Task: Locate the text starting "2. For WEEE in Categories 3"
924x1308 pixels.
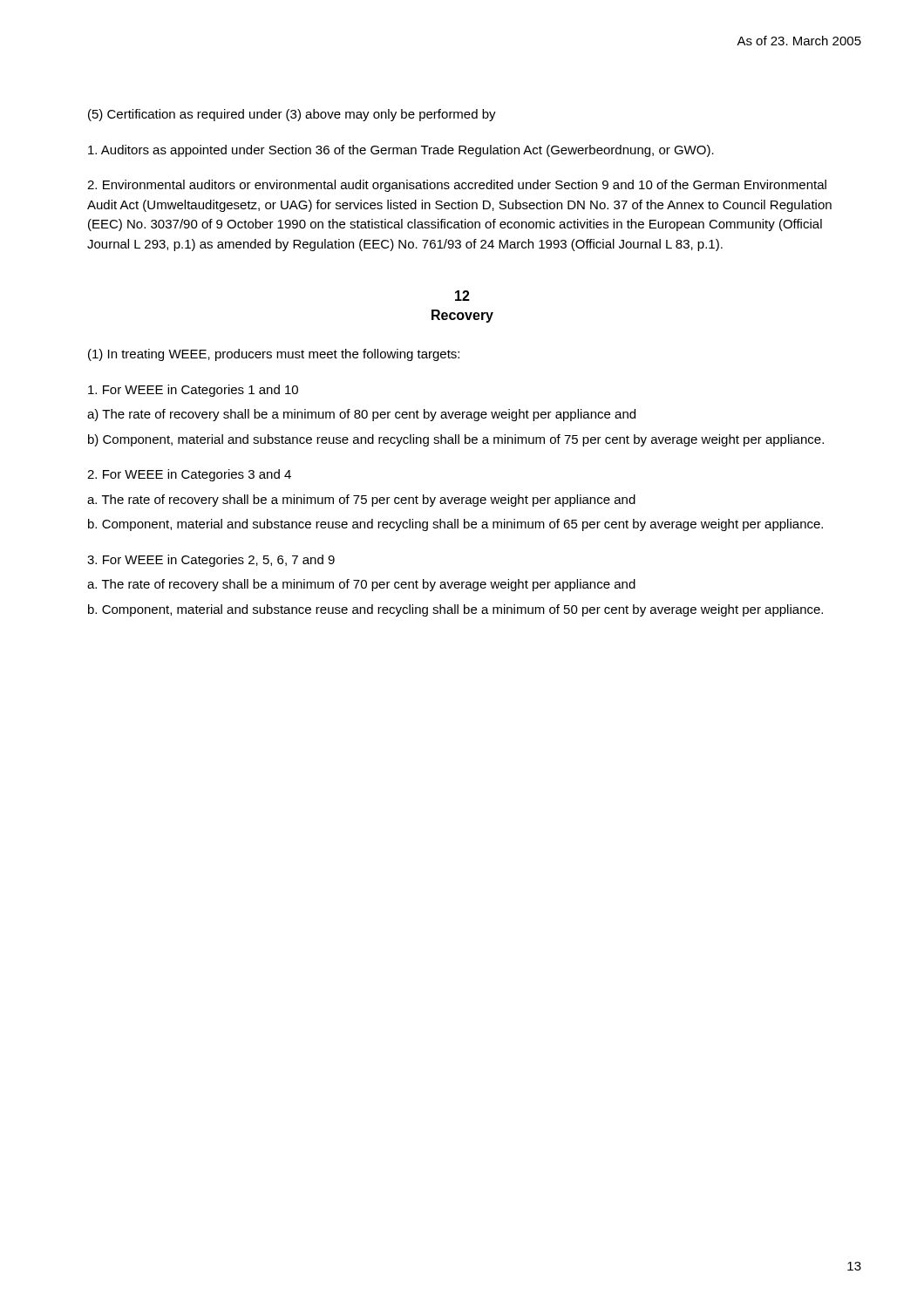Action: pyautogui.click(x=189, y=474)
